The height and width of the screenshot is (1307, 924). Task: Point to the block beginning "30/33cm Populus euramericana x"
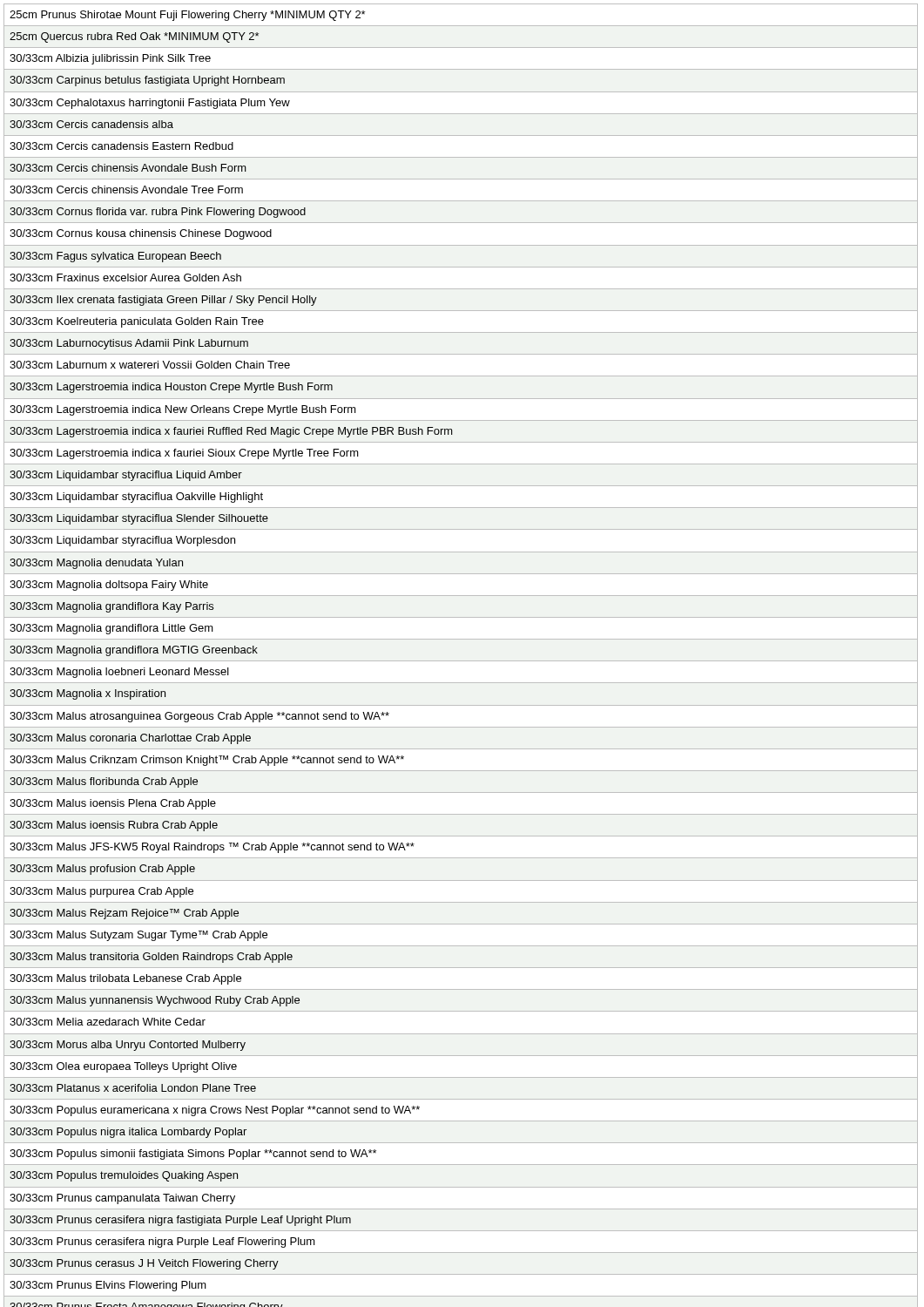tap(215, 1110)
